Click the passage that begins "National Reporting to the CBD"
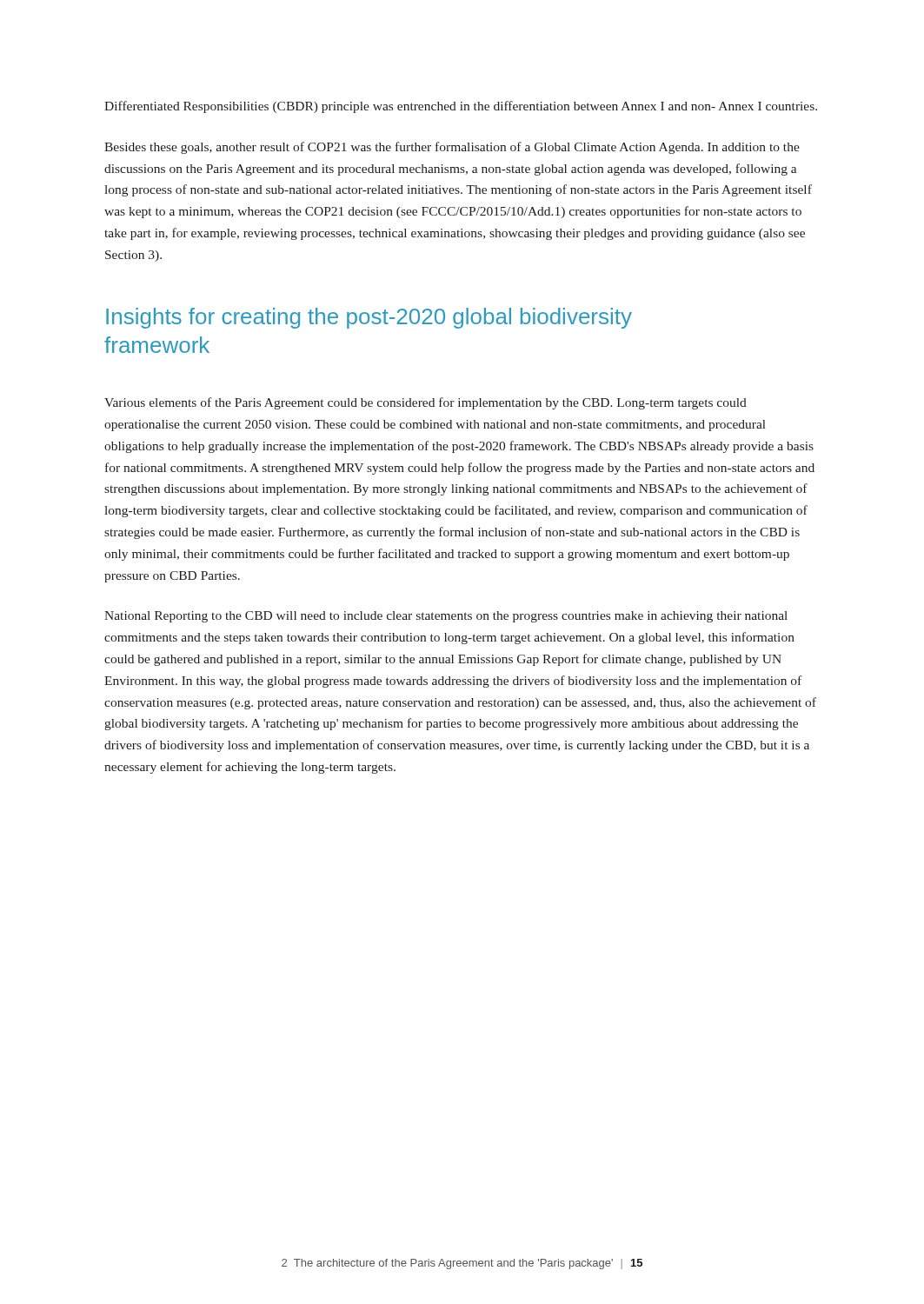The height and width of the screenshot is (1304, 924). [460, 691]
